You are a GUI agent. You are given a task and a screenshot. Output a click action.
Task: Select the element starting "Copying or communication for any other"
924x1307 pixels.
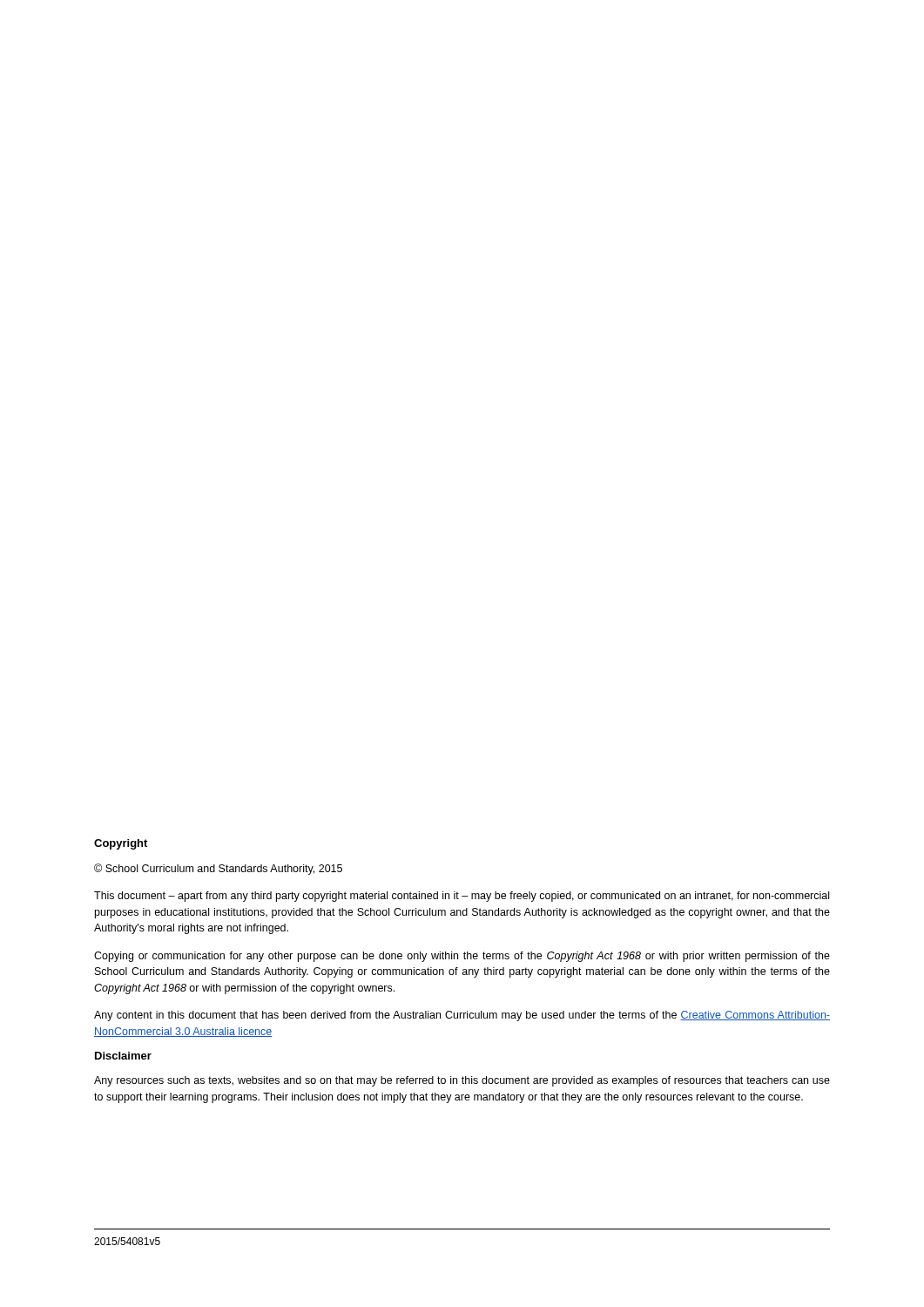(x=462, y=972)
